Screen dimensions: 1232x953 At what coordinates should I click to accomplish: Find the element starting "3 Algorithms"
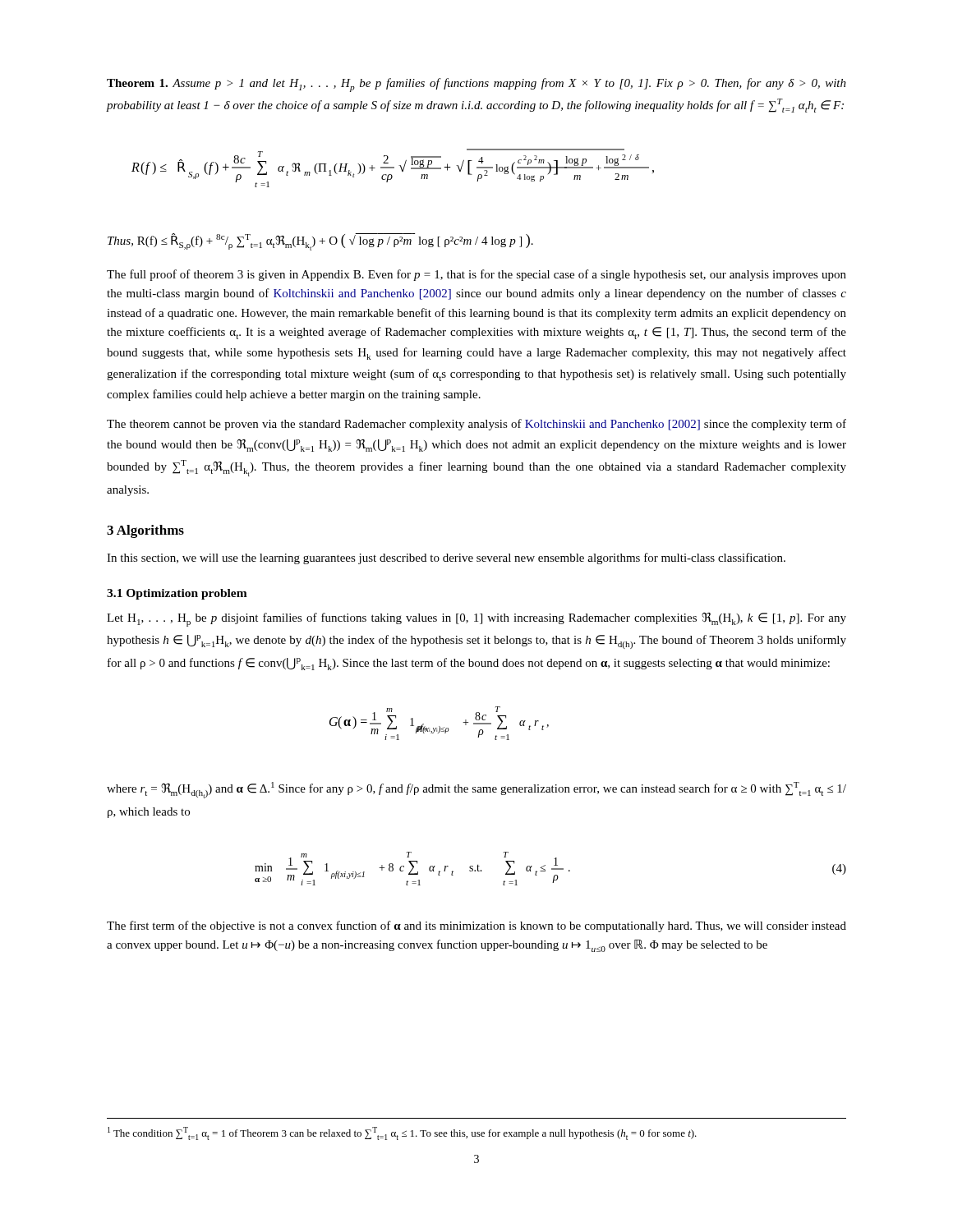click(x=145, y=530)
